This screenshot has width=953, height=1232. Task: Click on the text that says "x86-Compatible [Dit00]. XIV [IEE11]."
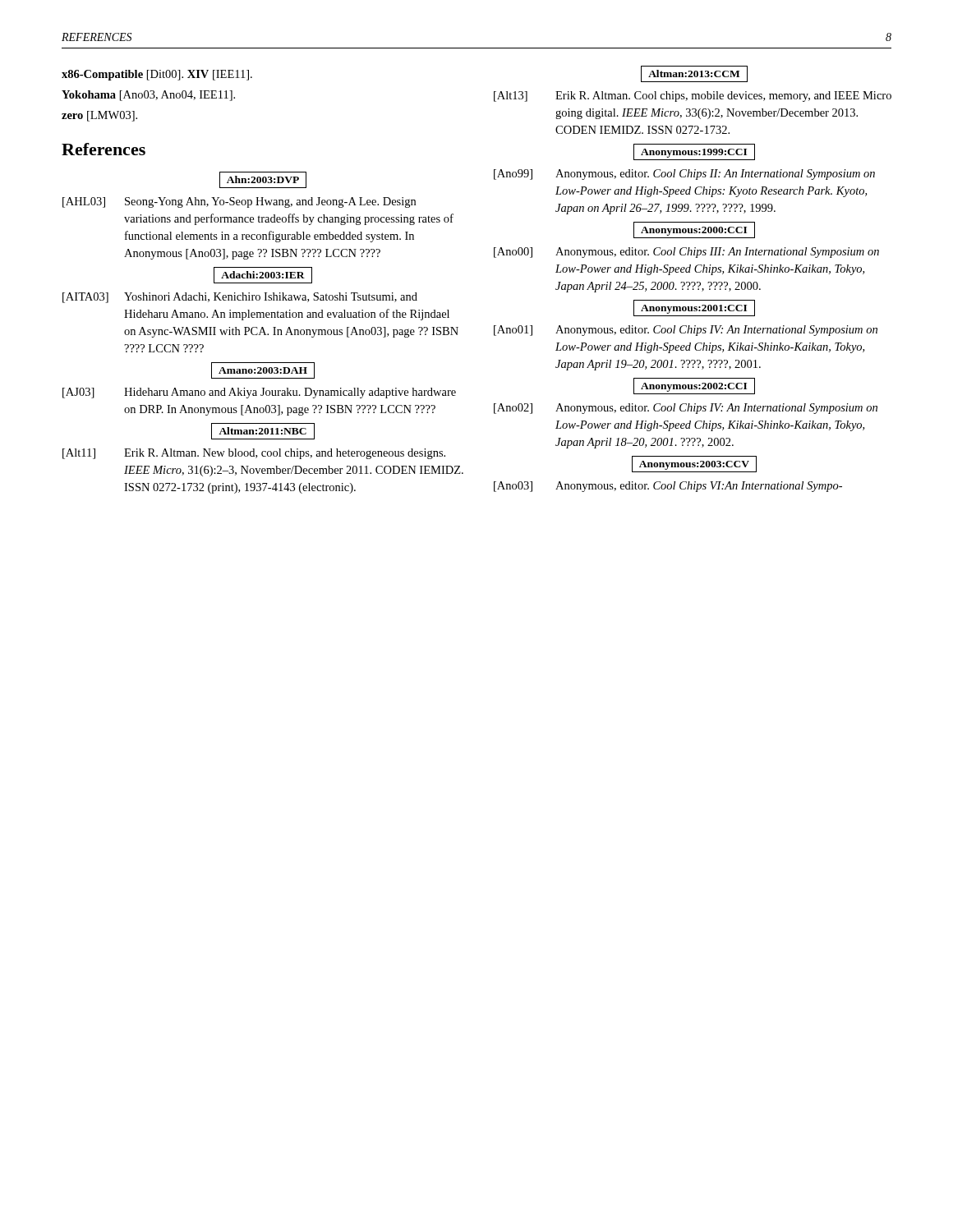pyautogui.click(x=157, y=74)
